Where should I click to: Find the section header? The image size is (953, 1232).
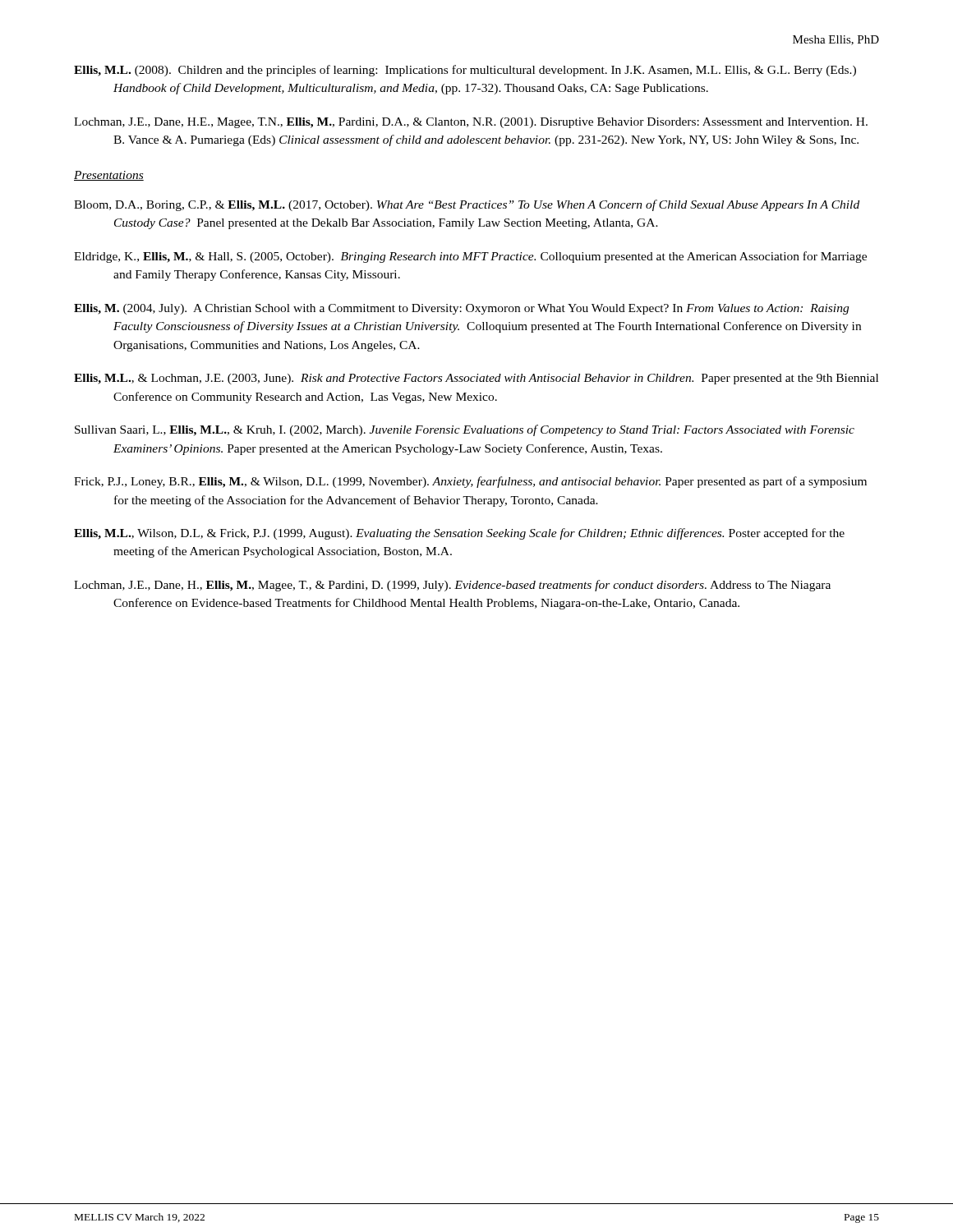click(x=109, y=174)
